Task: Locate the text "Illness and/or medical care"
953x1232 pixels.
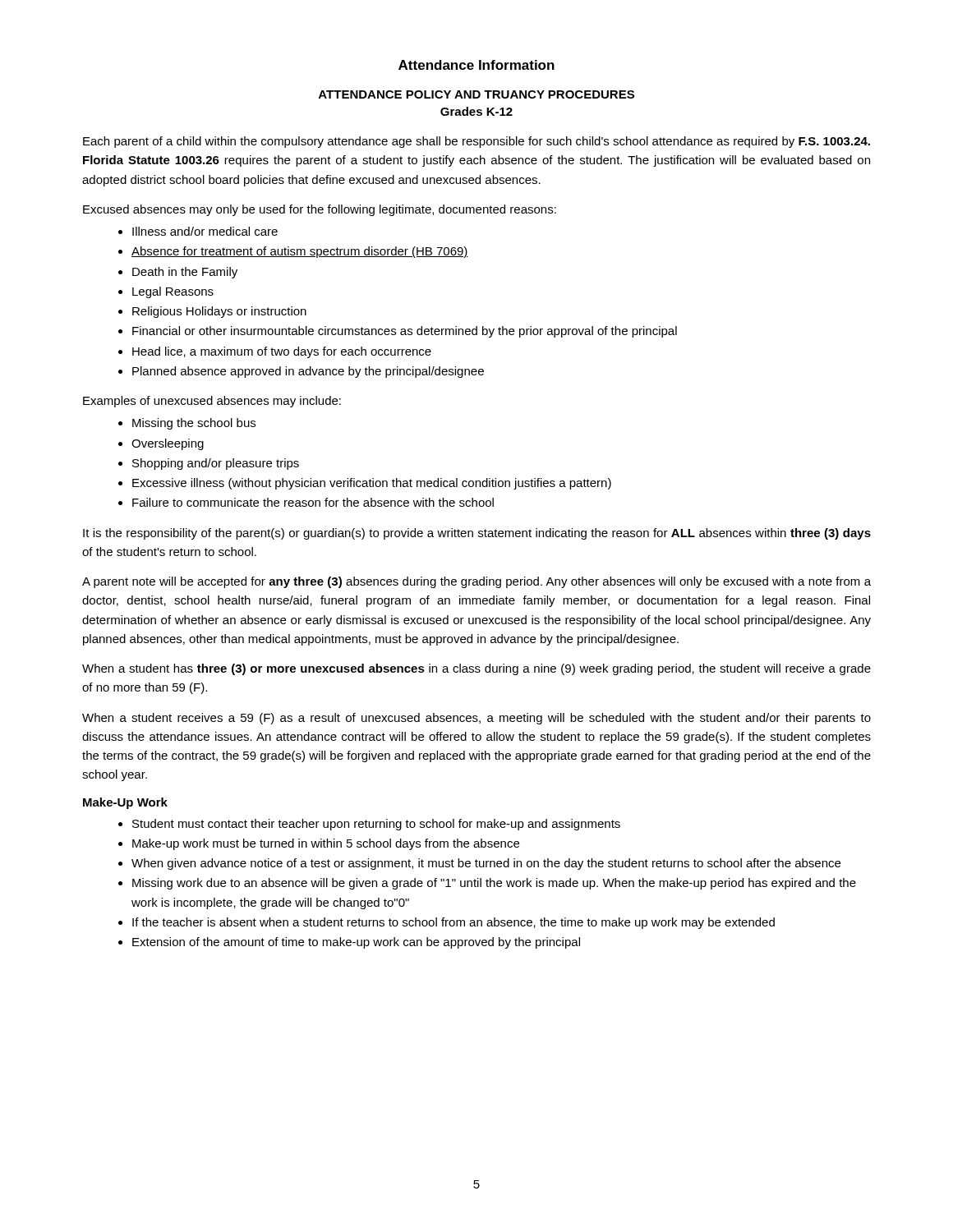Action: pos(205,231)
